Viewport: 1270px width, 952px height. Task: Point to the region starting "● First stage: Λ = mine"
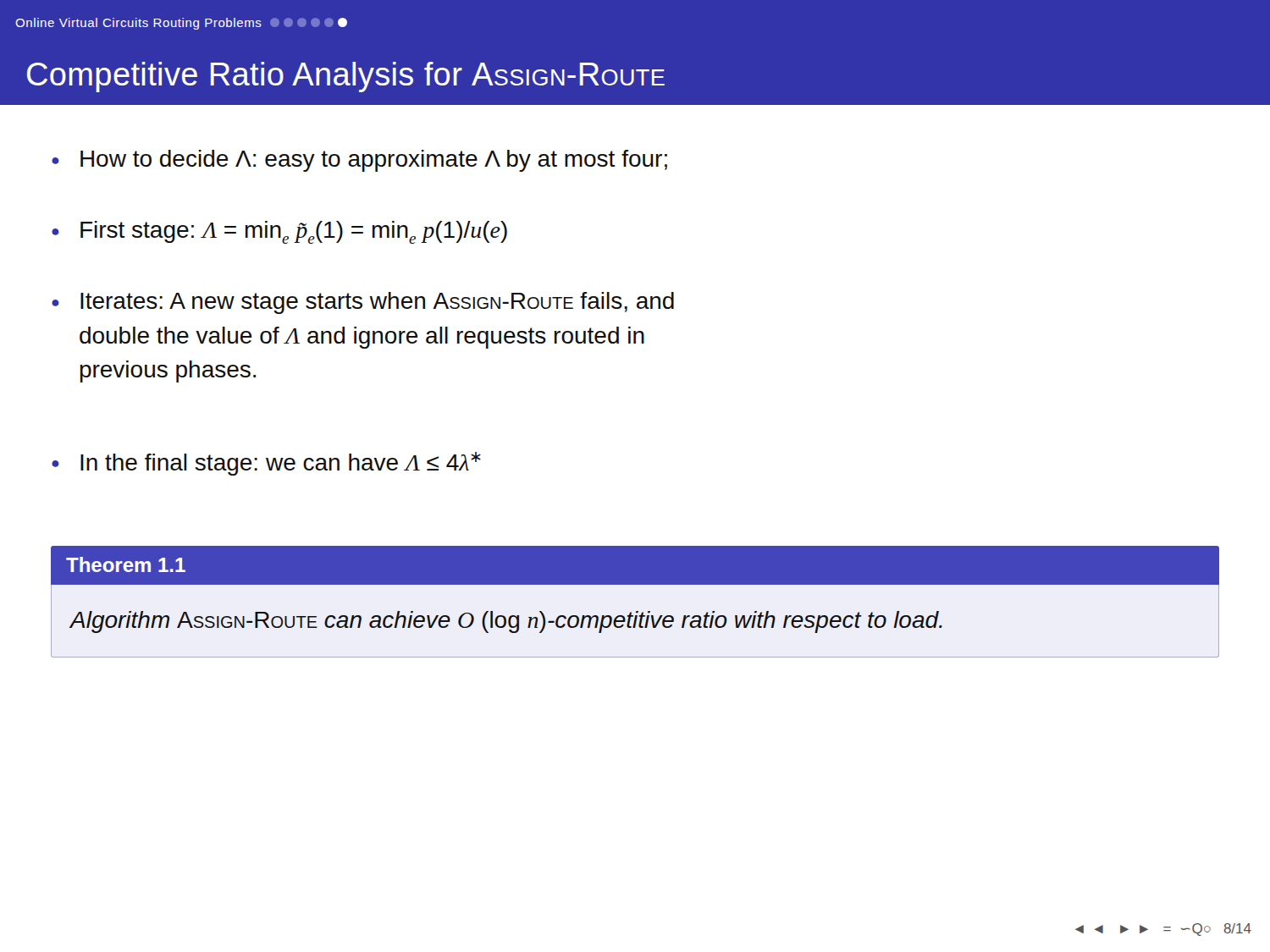point(280,232)
